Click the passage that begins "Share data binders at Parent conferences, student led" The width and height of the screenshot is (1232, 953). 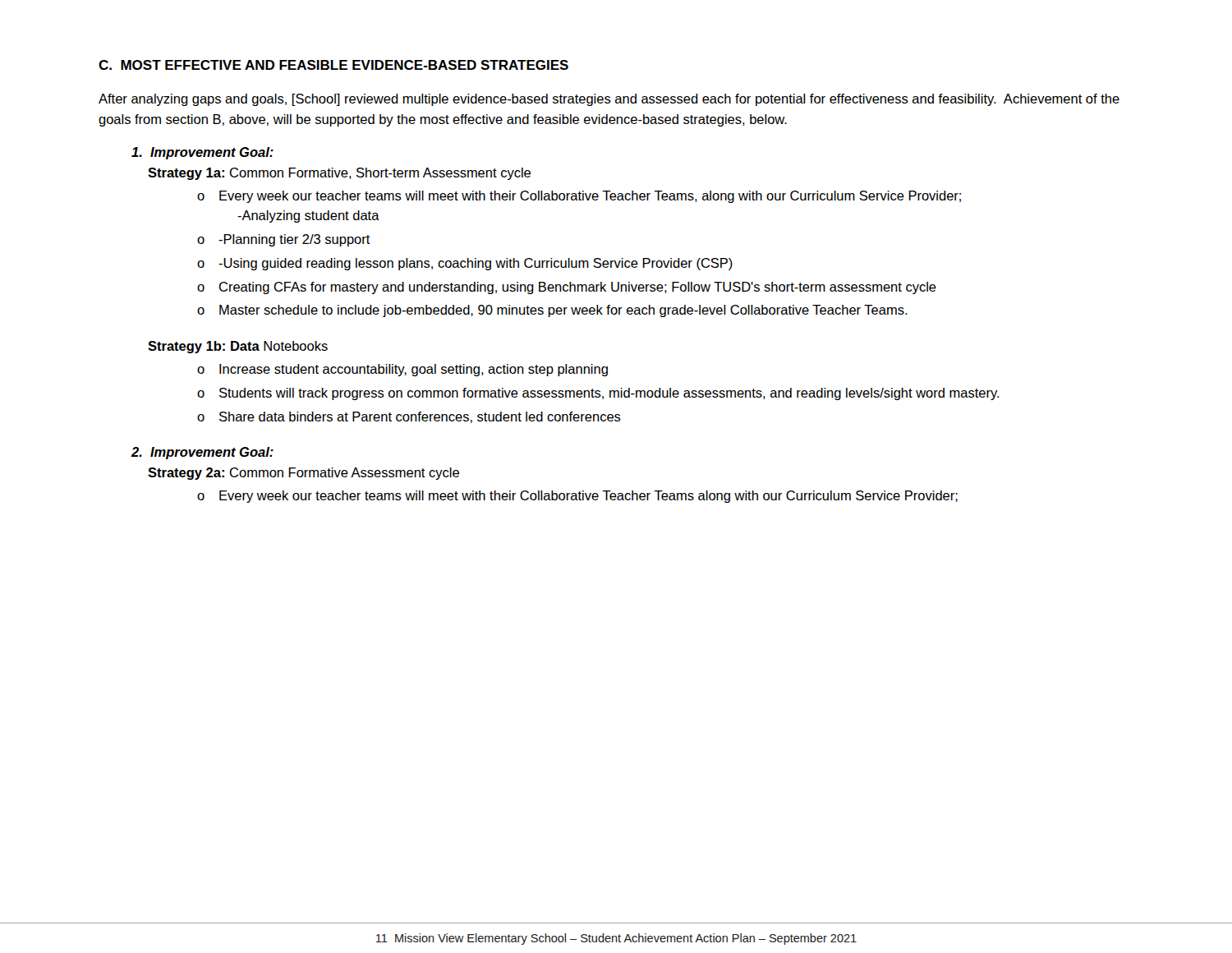pos(420,416)
